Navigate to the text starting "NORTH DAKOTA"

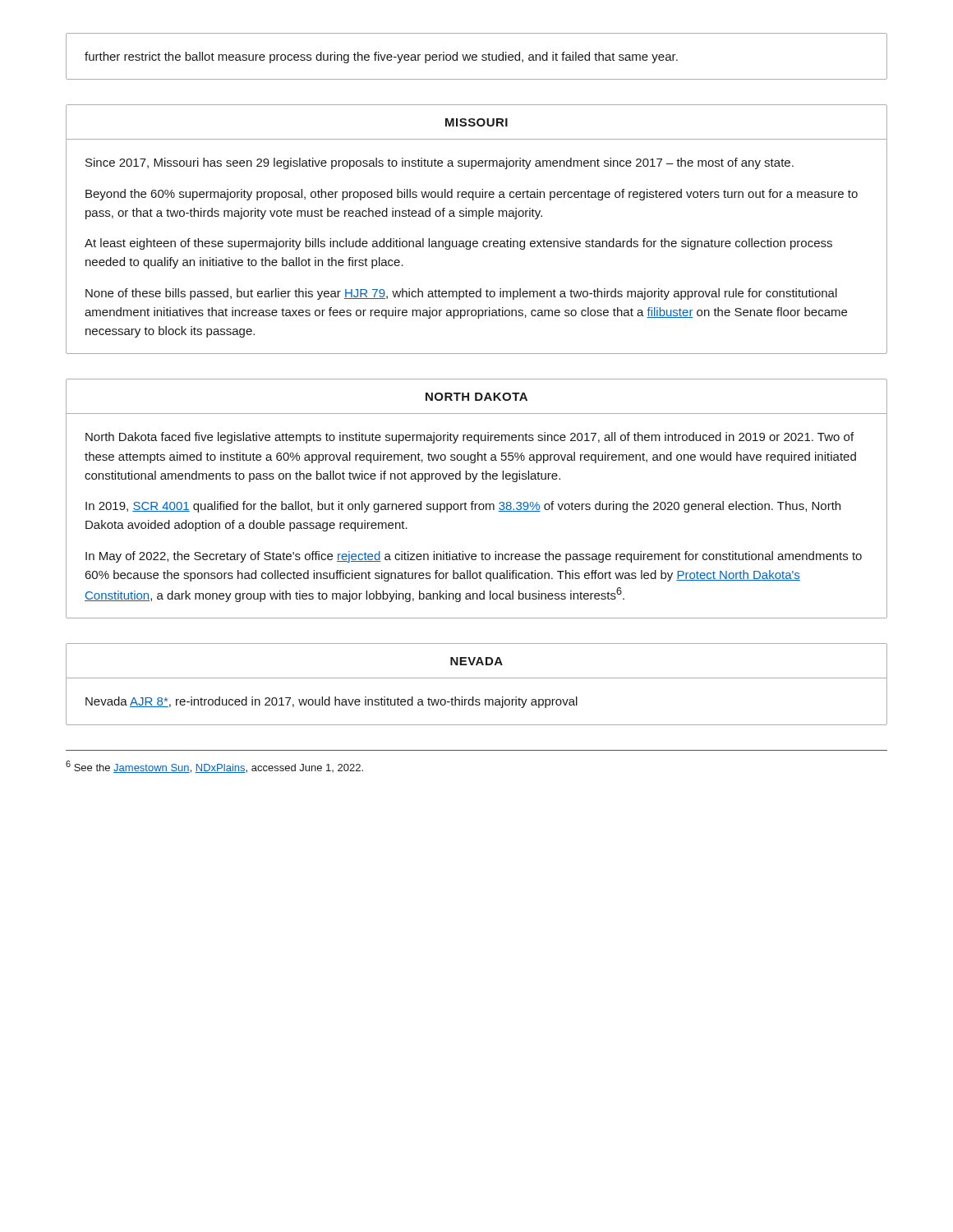[x=476, y=397]
